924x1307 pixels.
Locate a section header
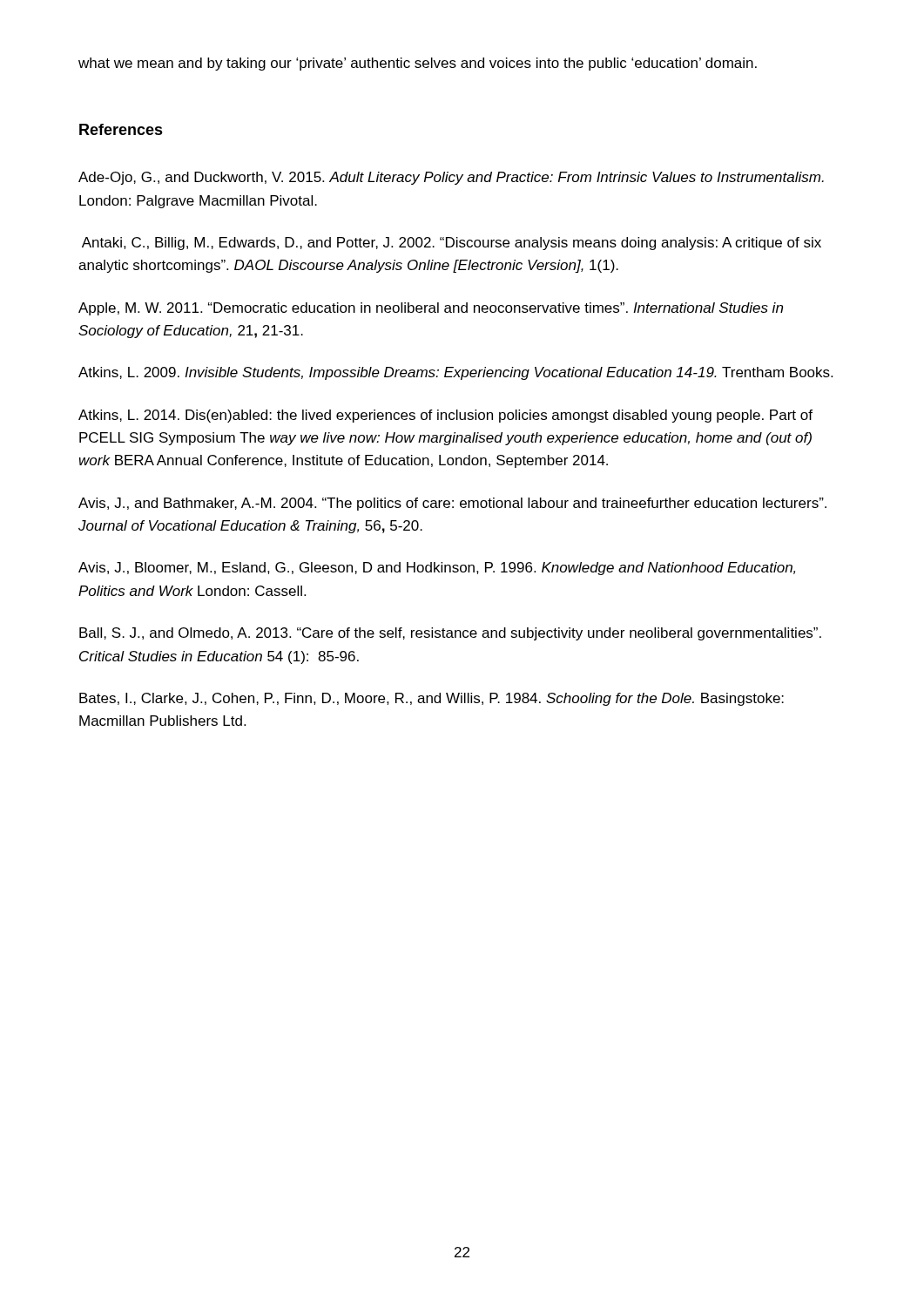tap(121, 130)
